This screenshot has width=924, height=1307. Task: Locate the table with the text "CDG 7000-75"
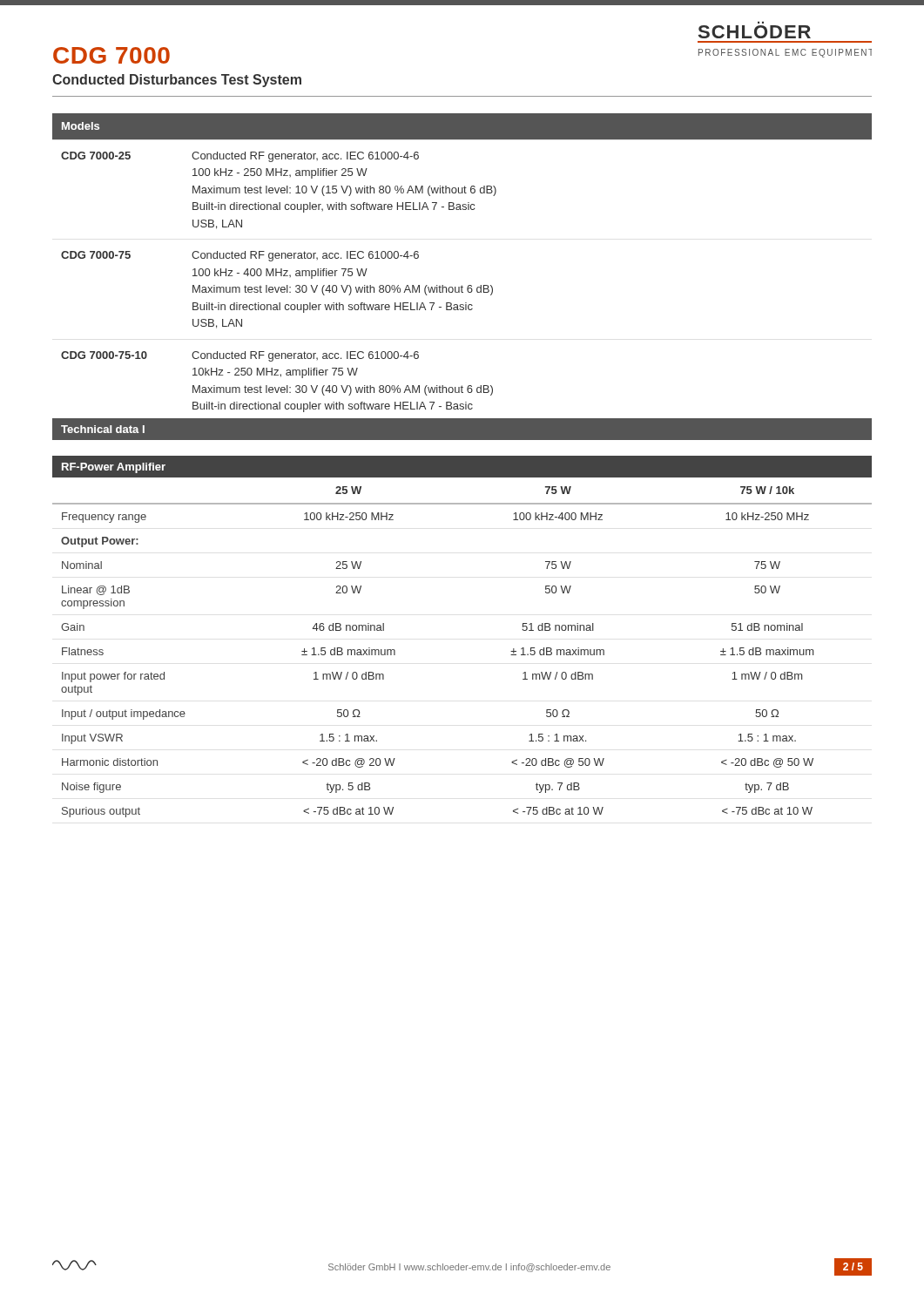point(462,276)
